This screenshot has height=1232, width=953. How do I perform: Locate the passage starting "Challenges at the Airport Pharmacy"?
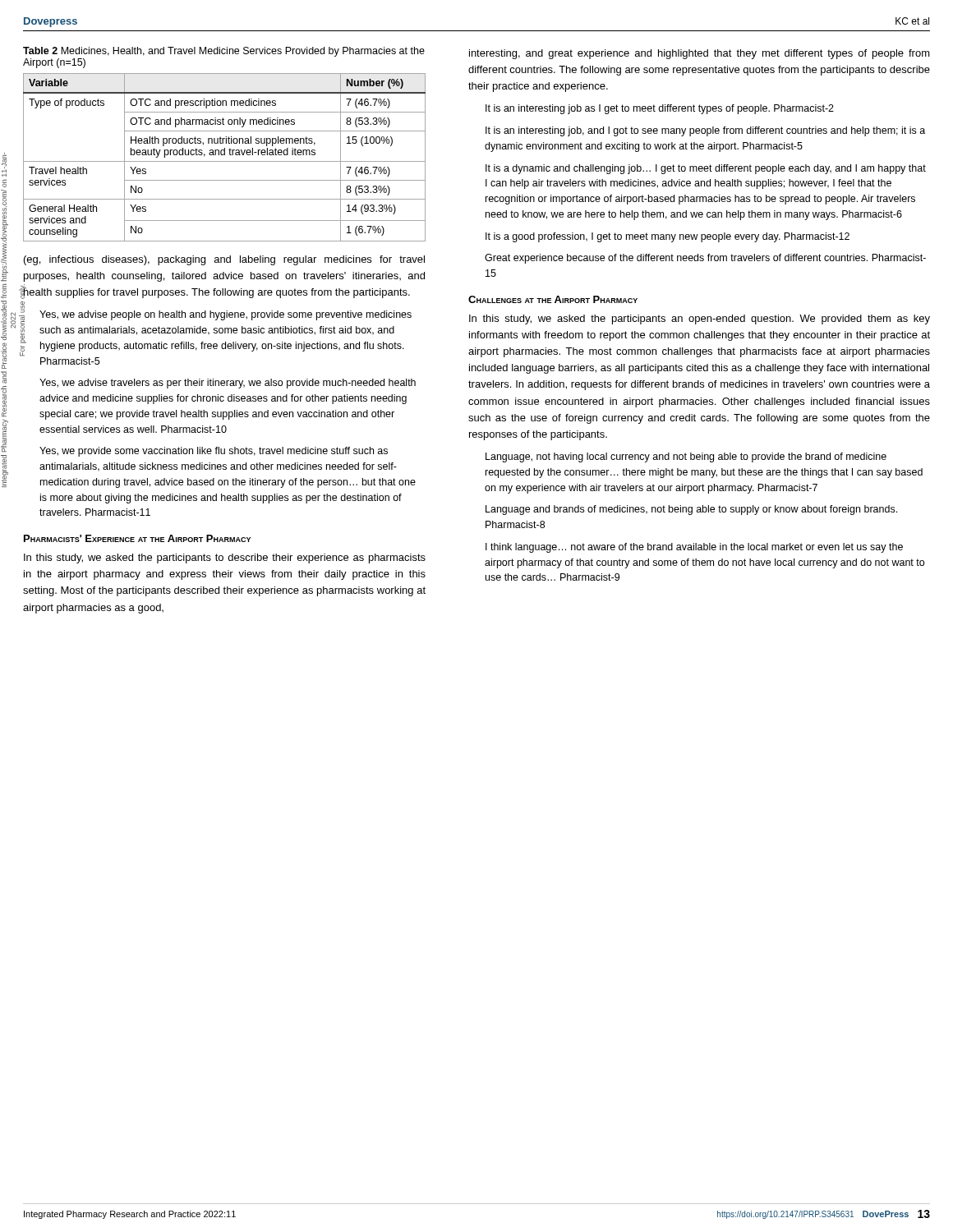pyautogui.click(x=553, y=299)
